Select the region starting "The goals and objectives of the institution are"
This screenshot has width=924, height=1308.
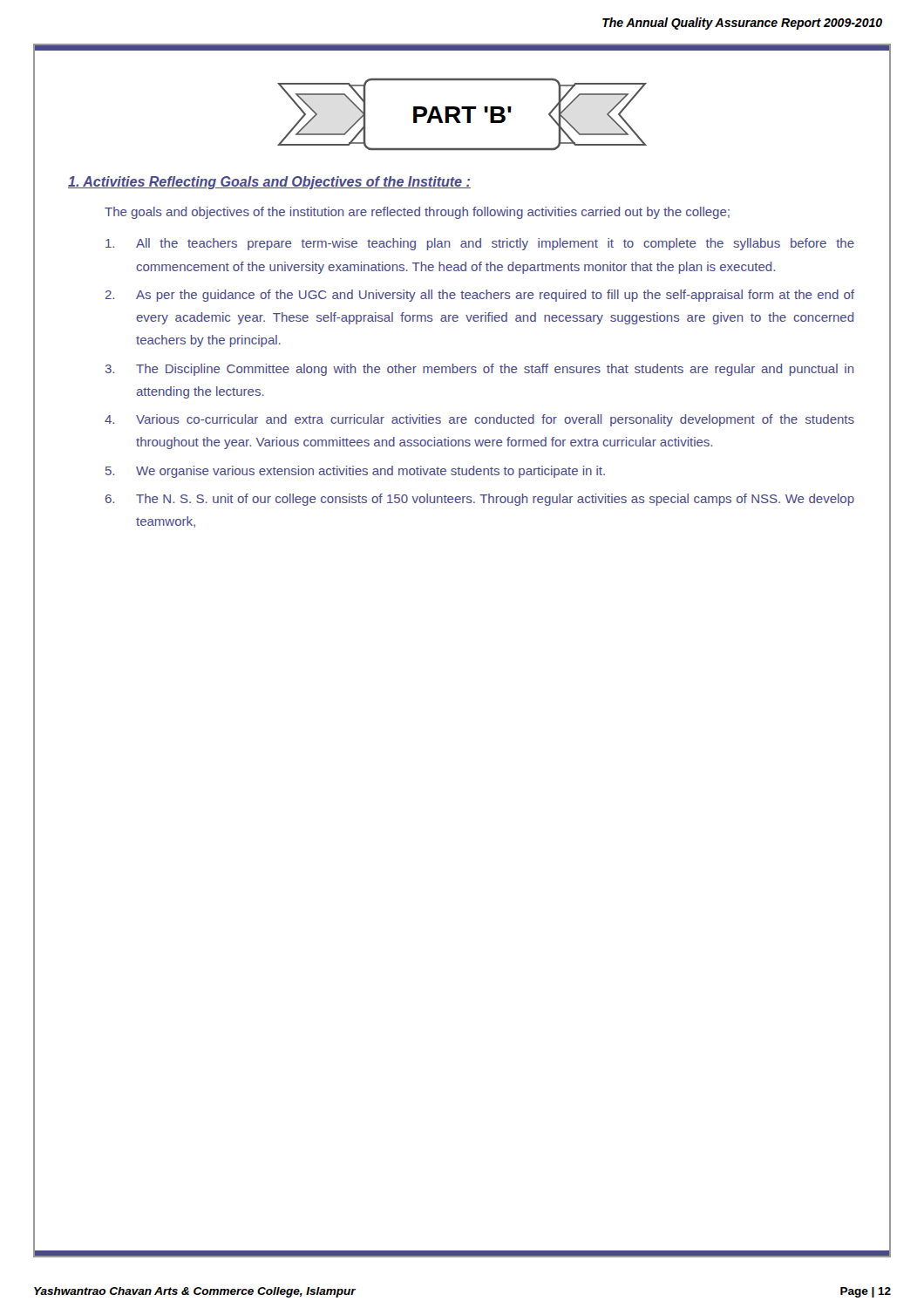[x=418, y=211]
